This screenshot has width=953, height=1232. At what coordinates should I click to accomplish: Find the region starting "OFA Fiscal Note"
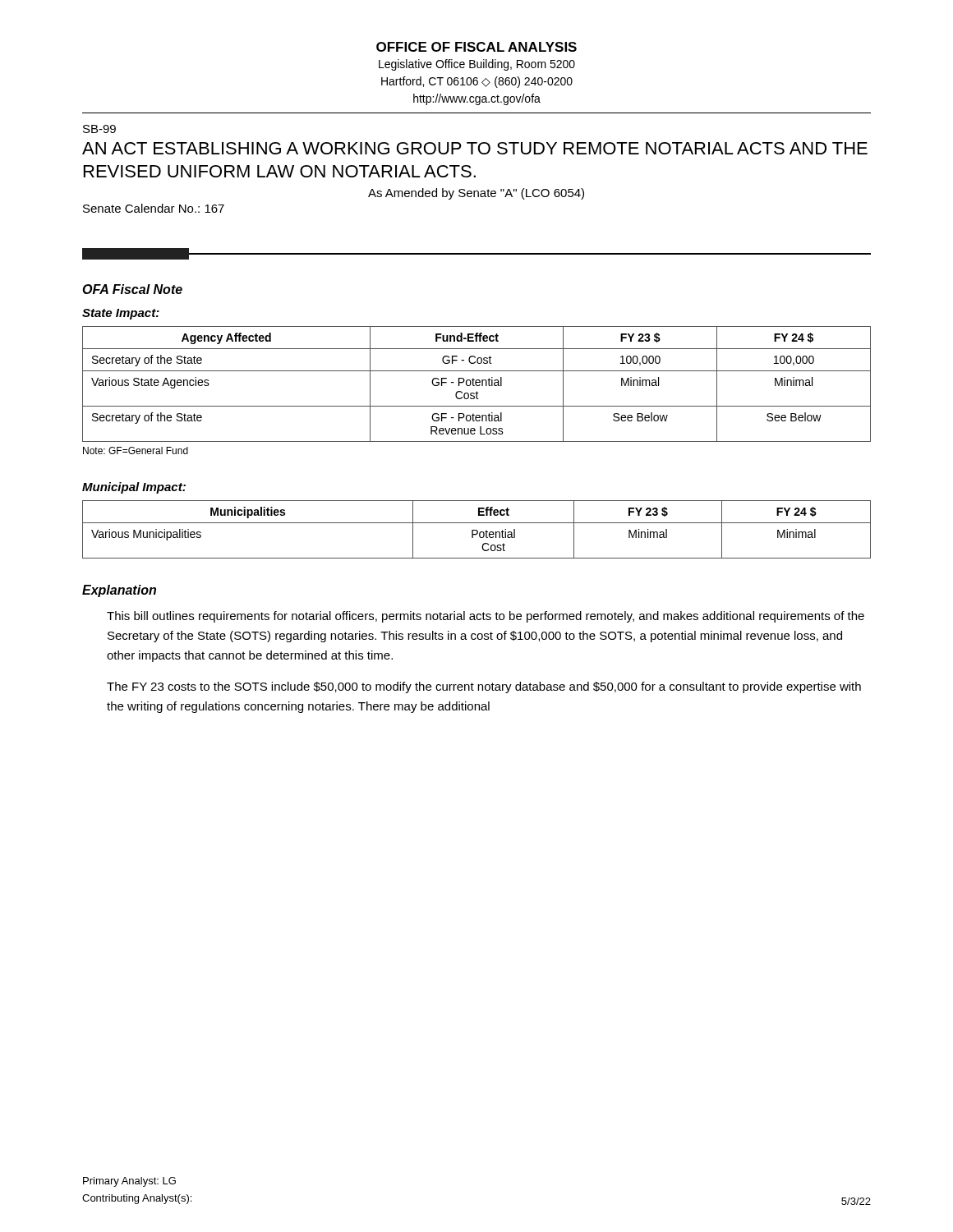coord(132,290)
